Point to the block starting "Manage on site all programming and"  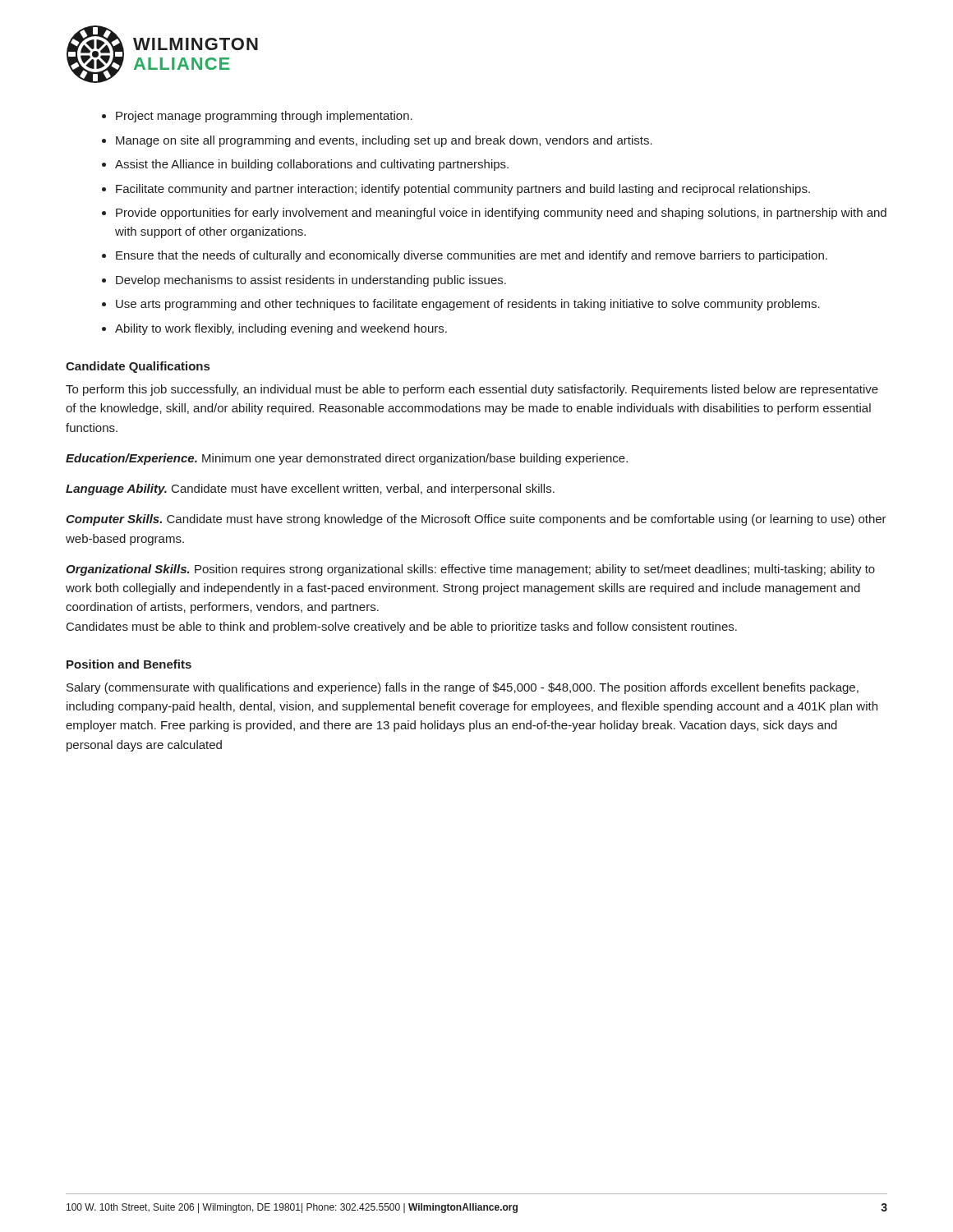[384, 140]
